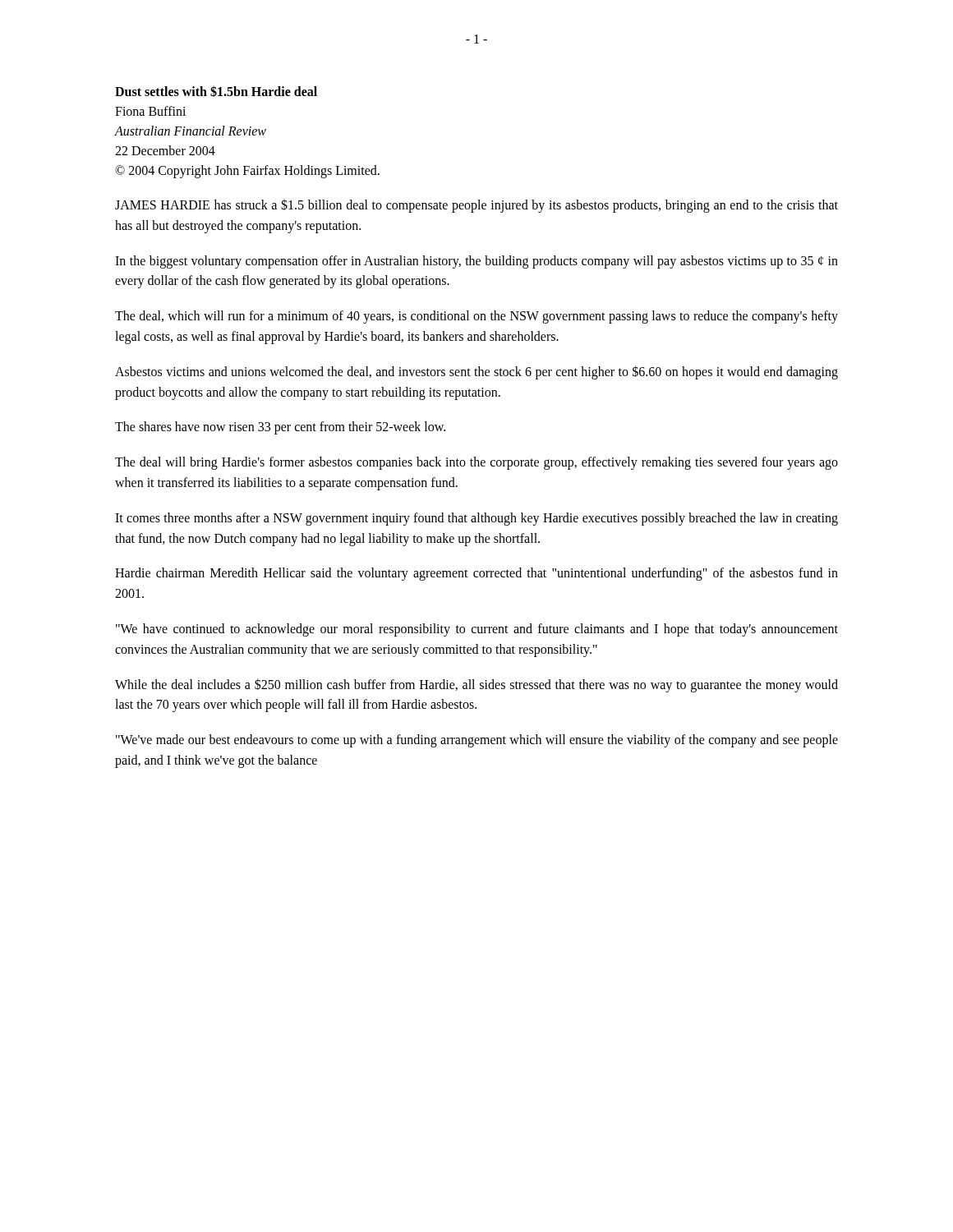Find the block on this page that starts "Hardie chairman Meredith Hellicar said the"
This screenshot has height=1232, width=953.
click(476, 583)
